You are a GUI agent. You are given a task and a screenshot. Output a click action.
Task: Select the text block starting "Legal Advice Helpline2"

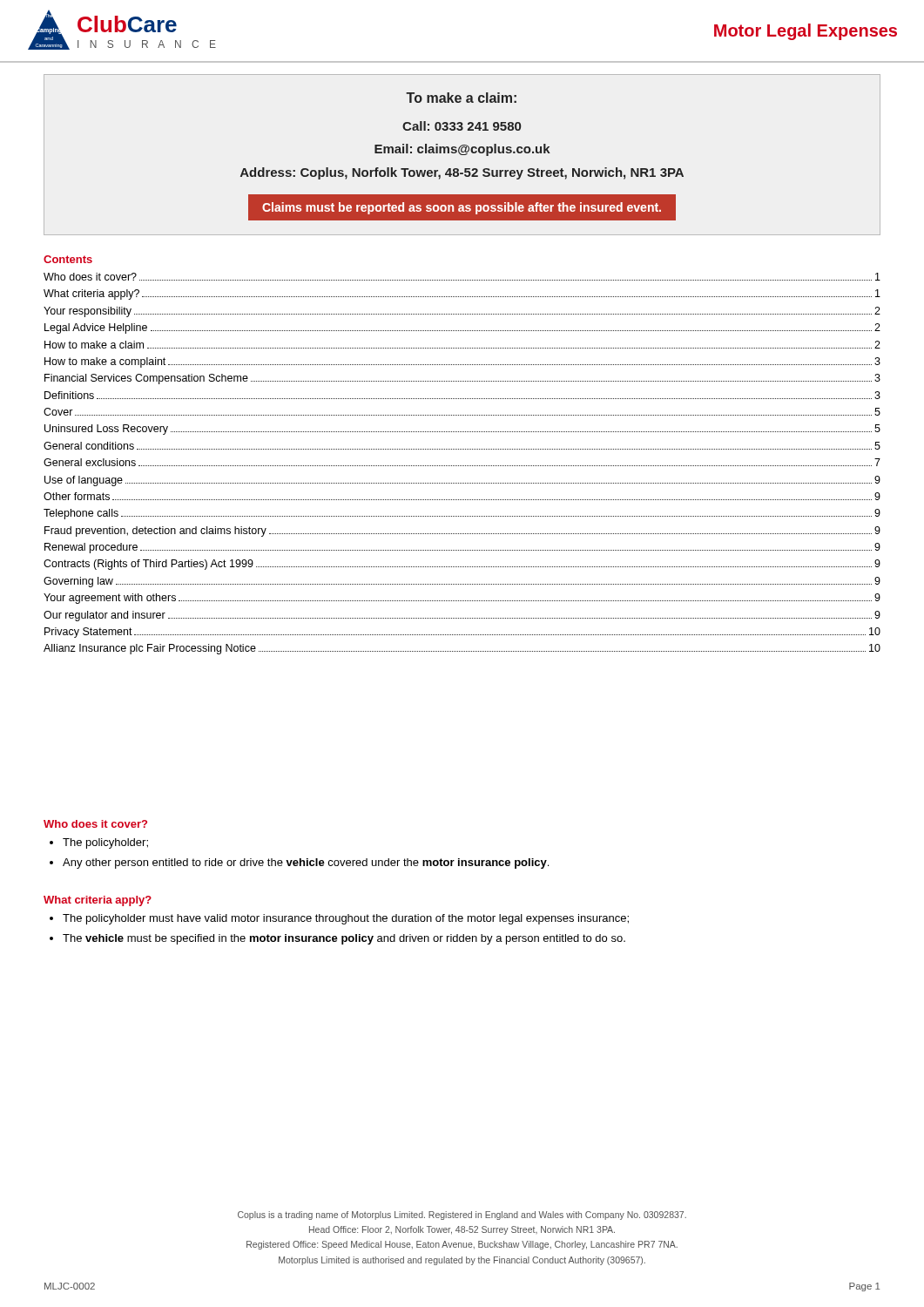tap(462, 328)
